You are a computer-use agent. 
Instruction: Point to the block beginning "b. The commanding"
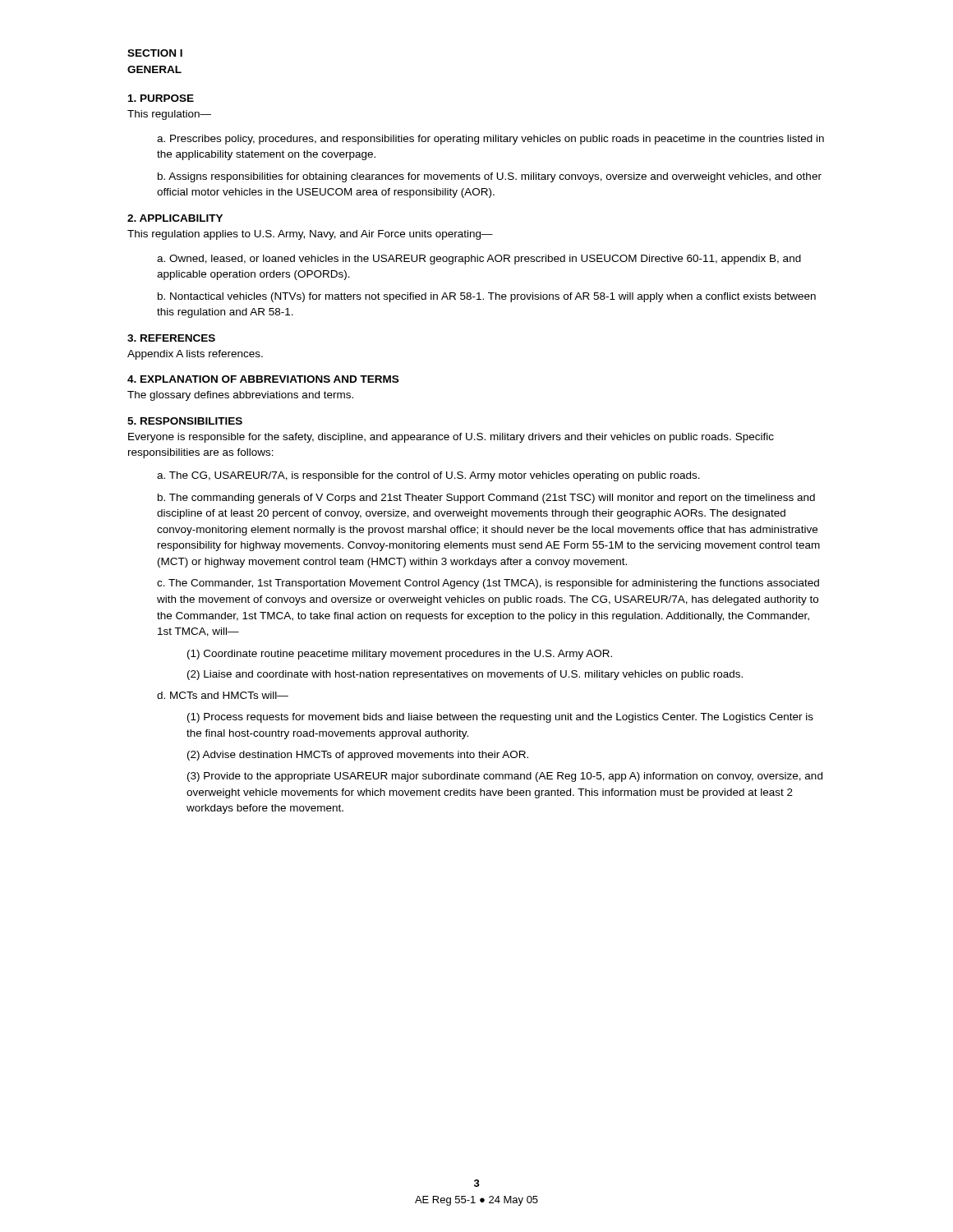[x=489, y=529]
